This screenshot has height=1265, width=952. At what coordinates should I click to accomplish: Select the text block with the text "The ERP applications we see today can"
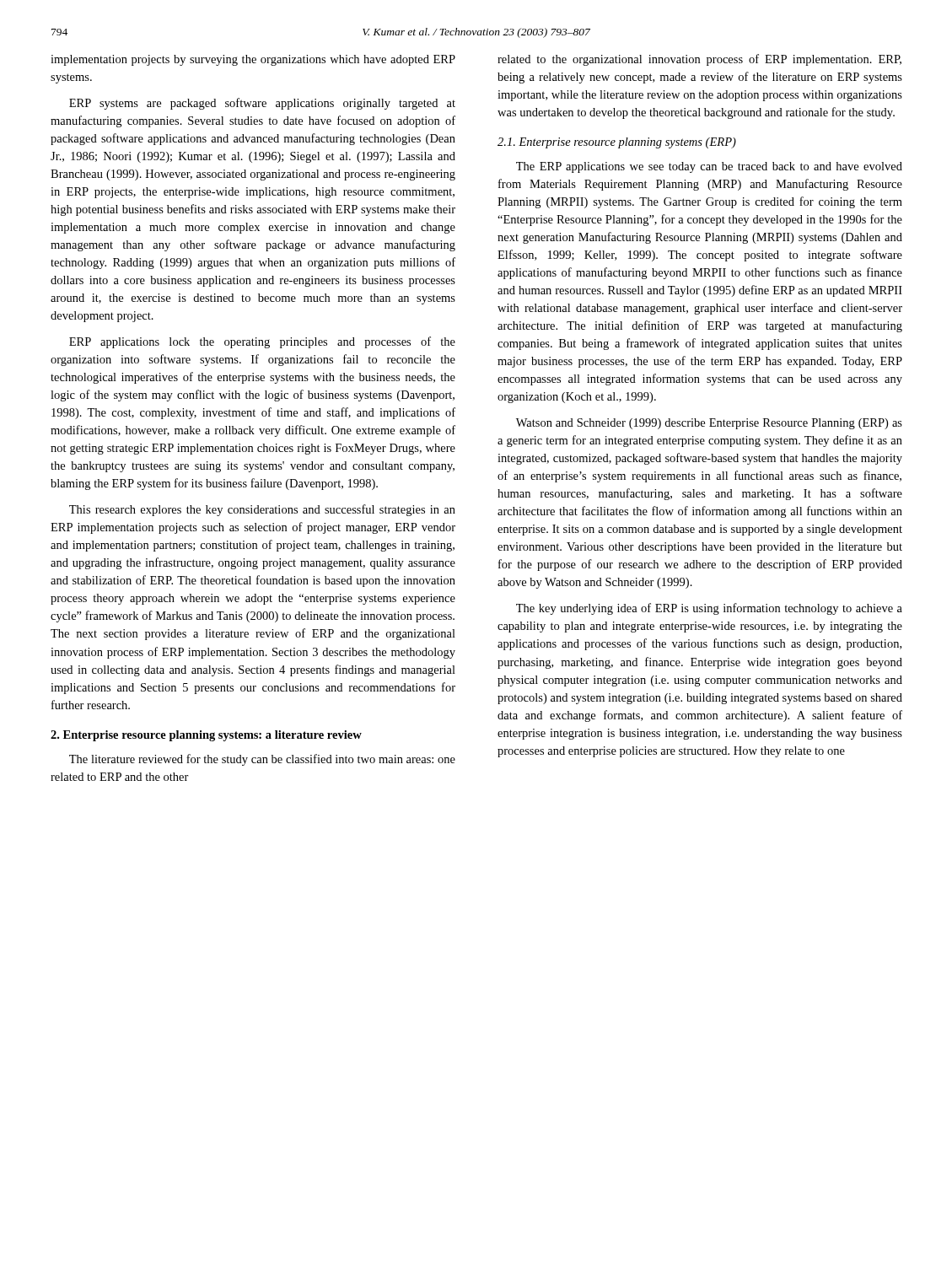[700, 282]
